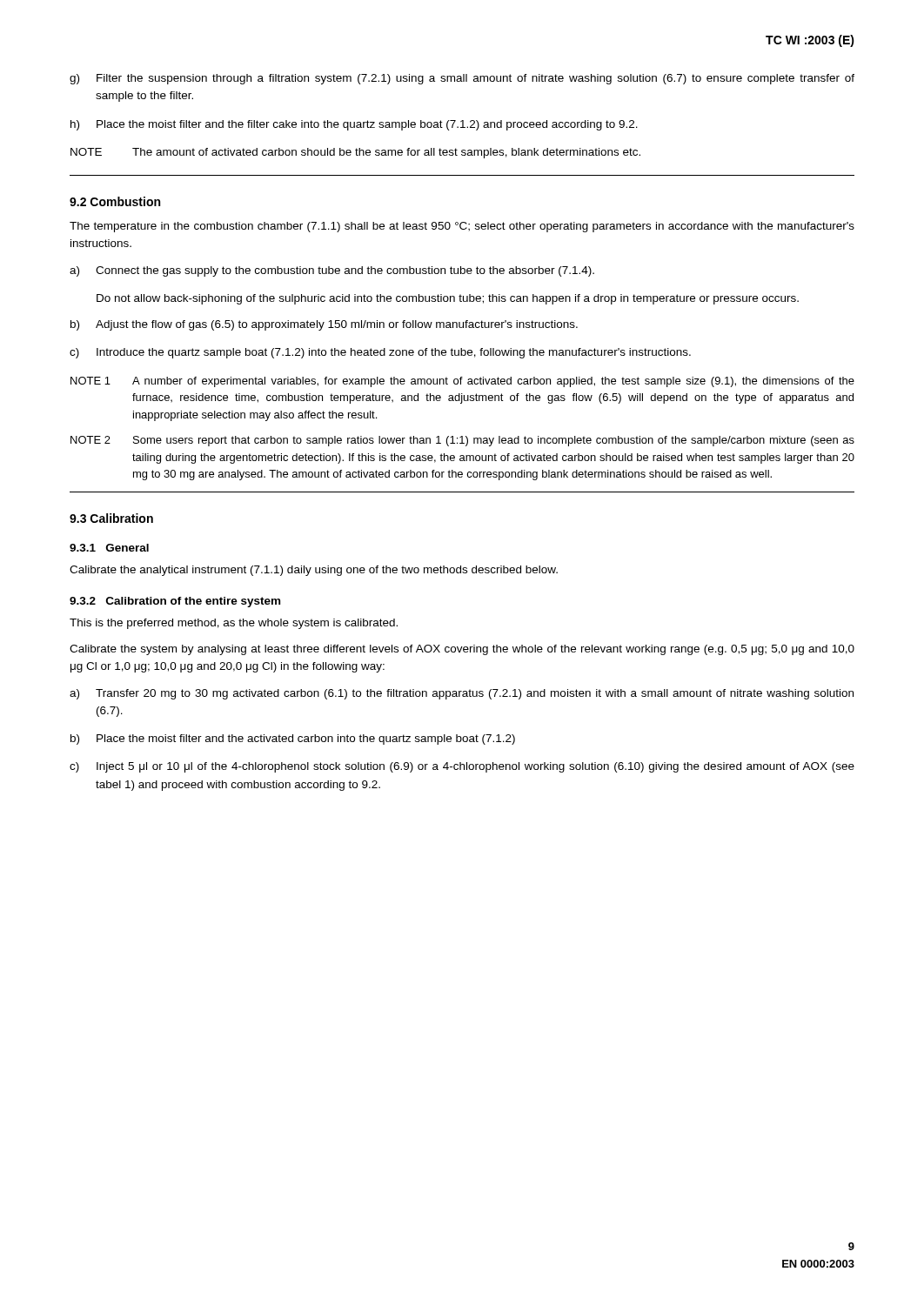The image size is (924, 1305).
Task: Find the list item containing "a) Connect the"
Action: 462,270
